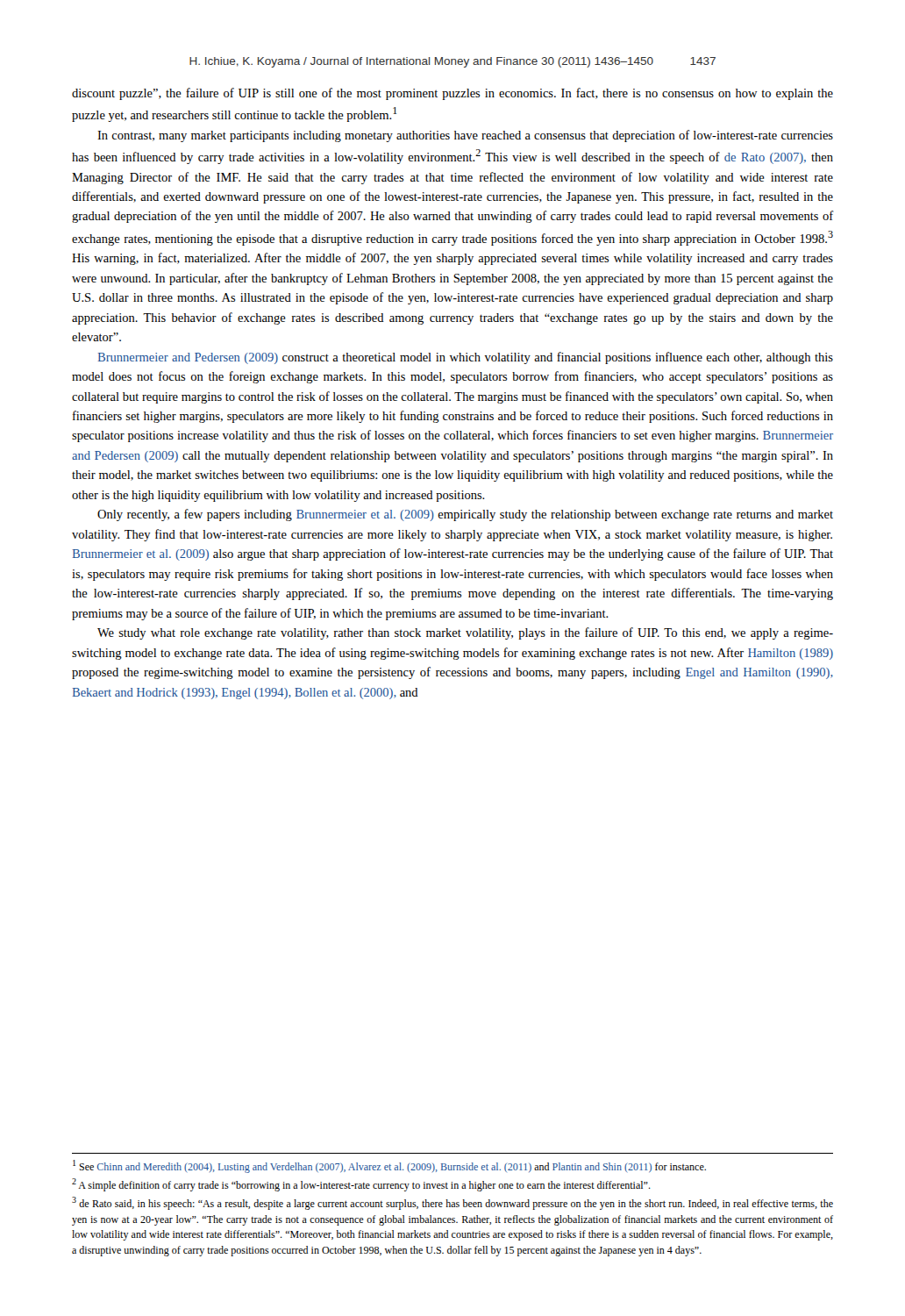
Task: Where is the passage that starts "discount puzzle”, the failure of UIP"?
Action: pyautogui.click(x=452, y=104)
